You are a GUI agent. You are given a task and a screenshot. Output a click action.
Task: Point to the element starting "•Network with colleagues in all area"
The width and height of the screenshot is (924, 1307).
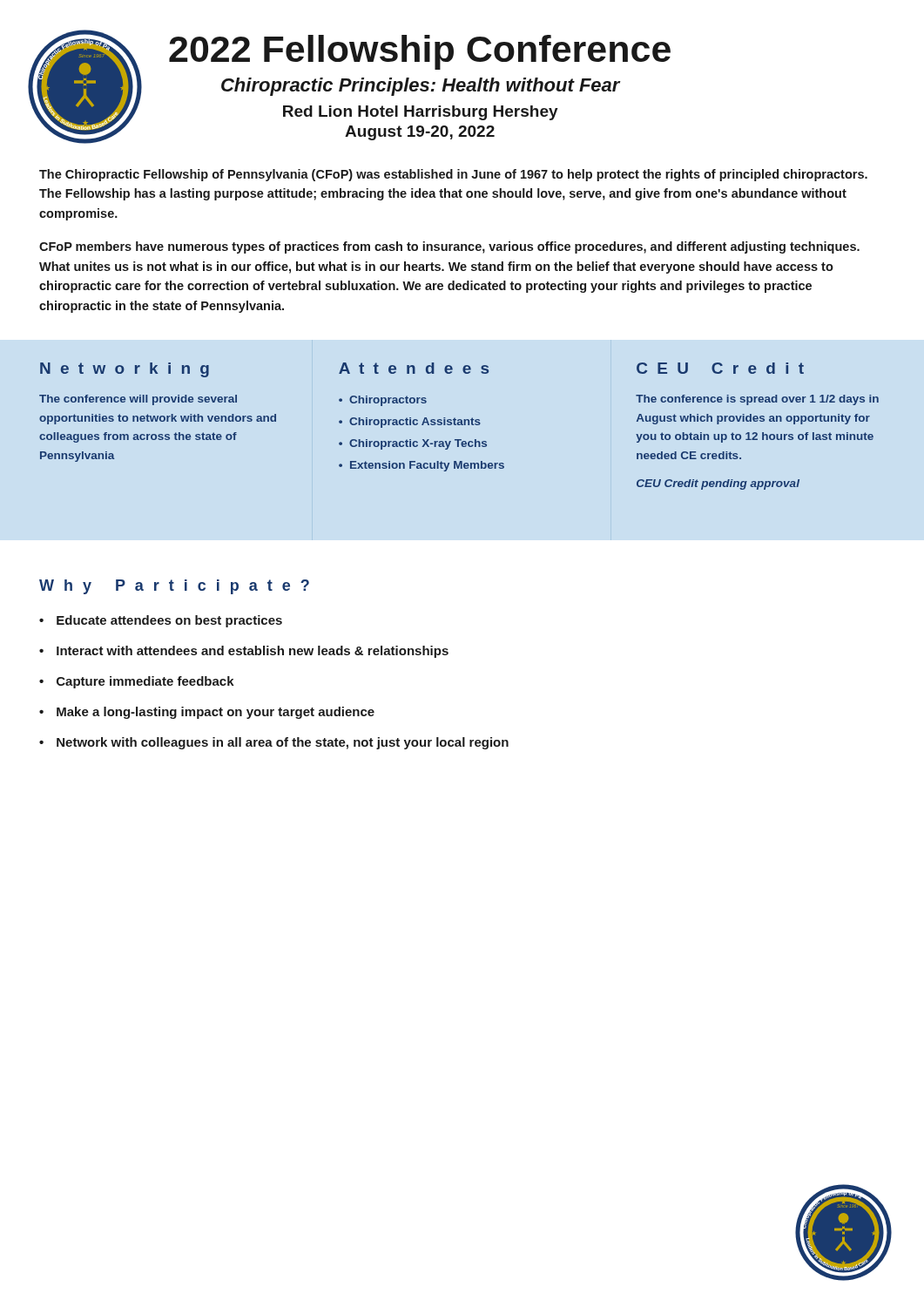tap(274, 742)
